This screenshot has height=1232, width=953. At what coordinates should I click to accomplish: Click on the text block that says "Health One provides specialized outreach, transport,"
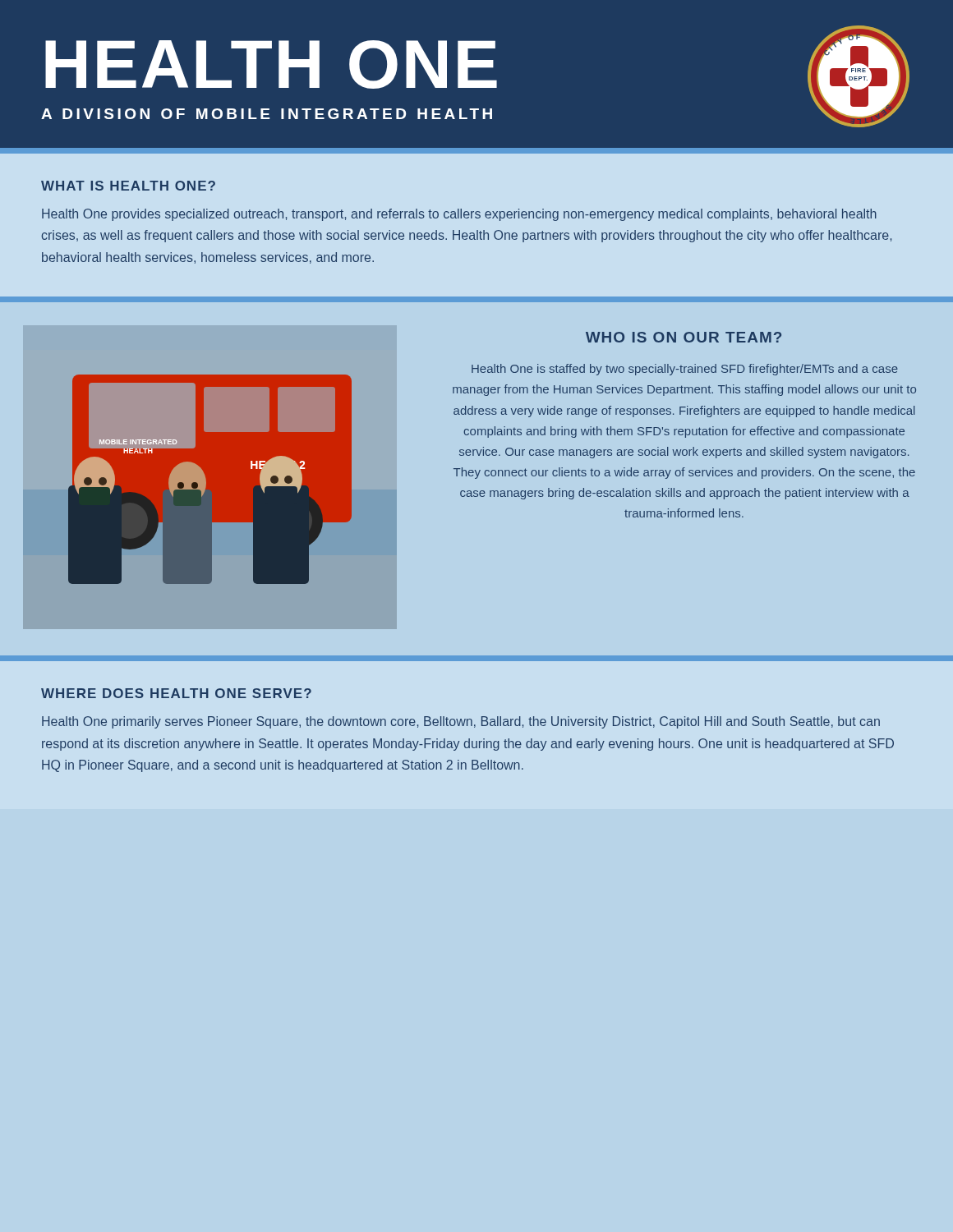point(467,236)
